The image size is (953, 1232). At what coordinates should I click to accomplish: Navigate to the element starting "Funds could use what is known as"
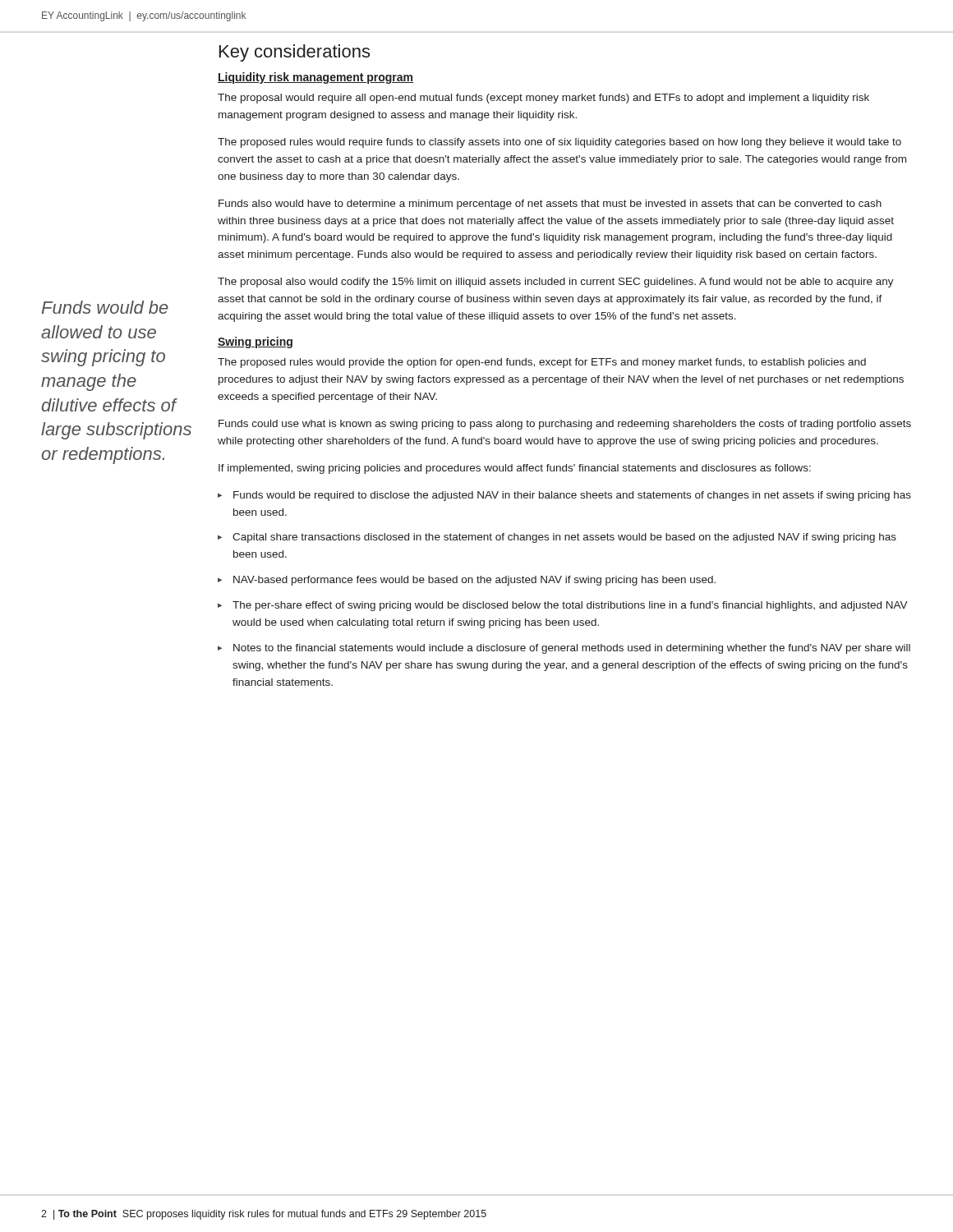[564, 432]
